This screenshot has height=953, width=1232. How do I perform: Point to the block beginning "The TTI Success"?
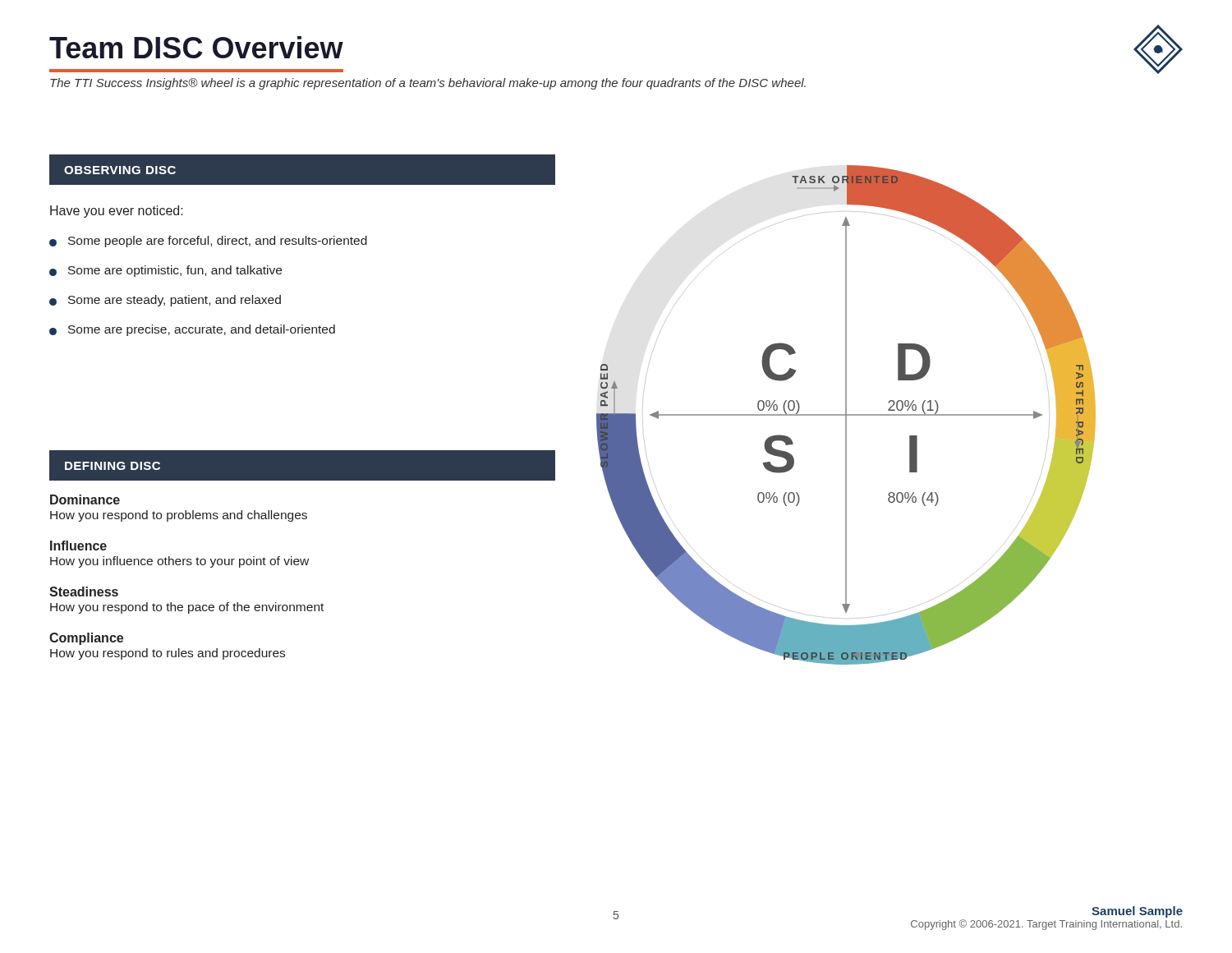pyautogui.click(x=428, y=83)
